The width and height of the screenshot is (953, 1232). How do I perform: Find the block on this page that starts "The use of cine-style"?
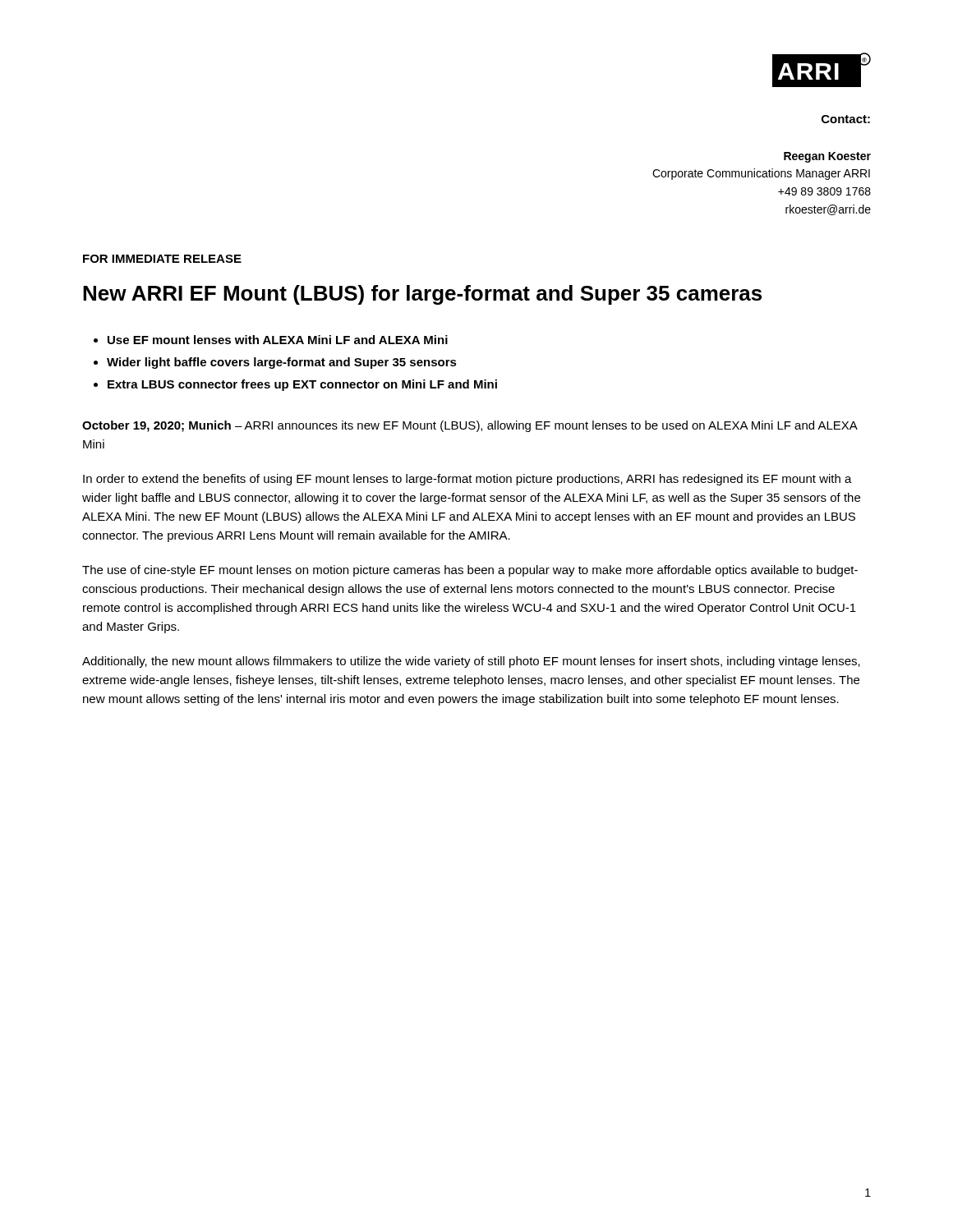pyautogui.click(x=470, y=598)
